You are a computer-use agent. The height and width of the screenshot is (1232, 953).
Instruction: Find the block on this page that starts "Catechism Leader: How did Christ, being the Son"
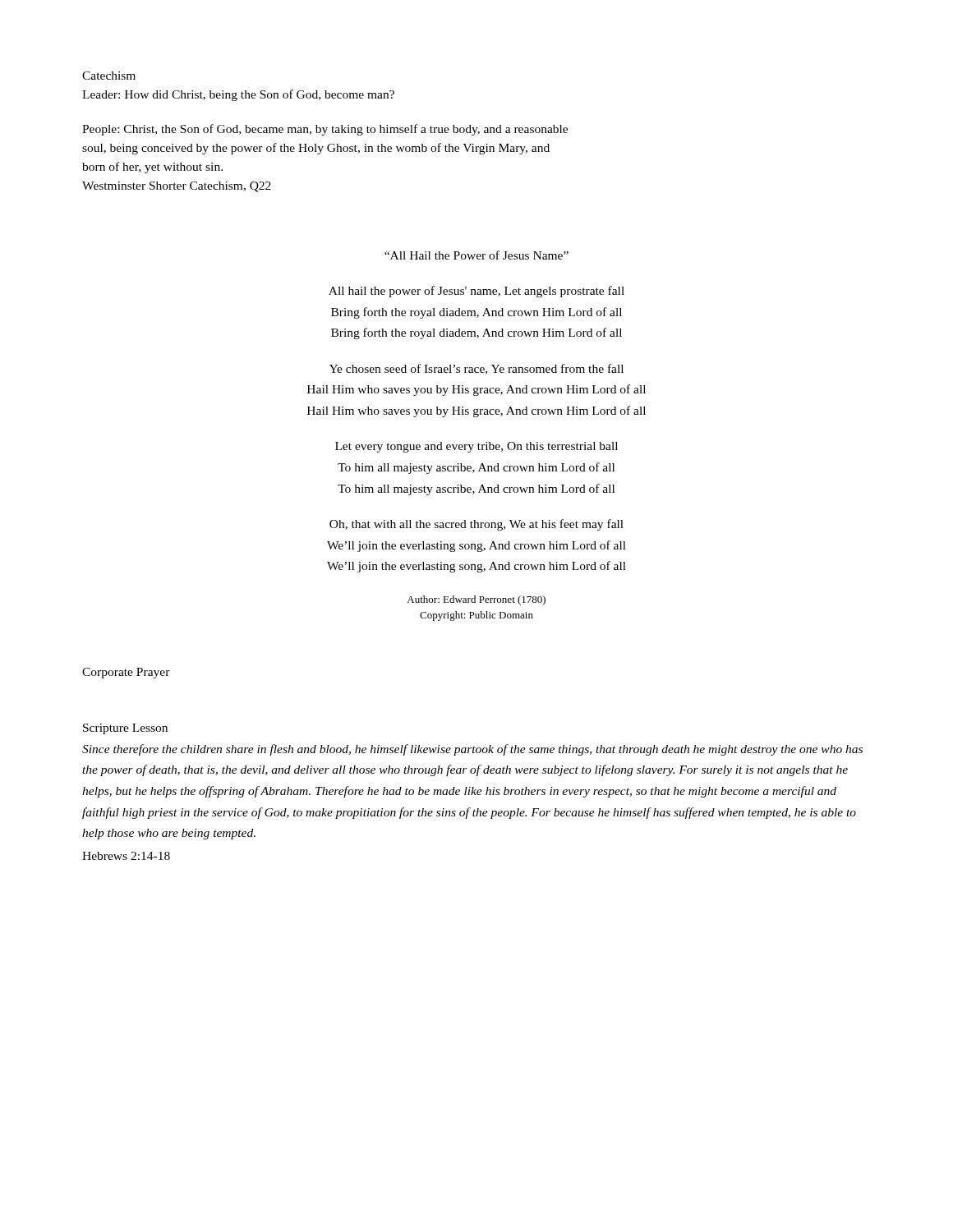tap(238, 85)
